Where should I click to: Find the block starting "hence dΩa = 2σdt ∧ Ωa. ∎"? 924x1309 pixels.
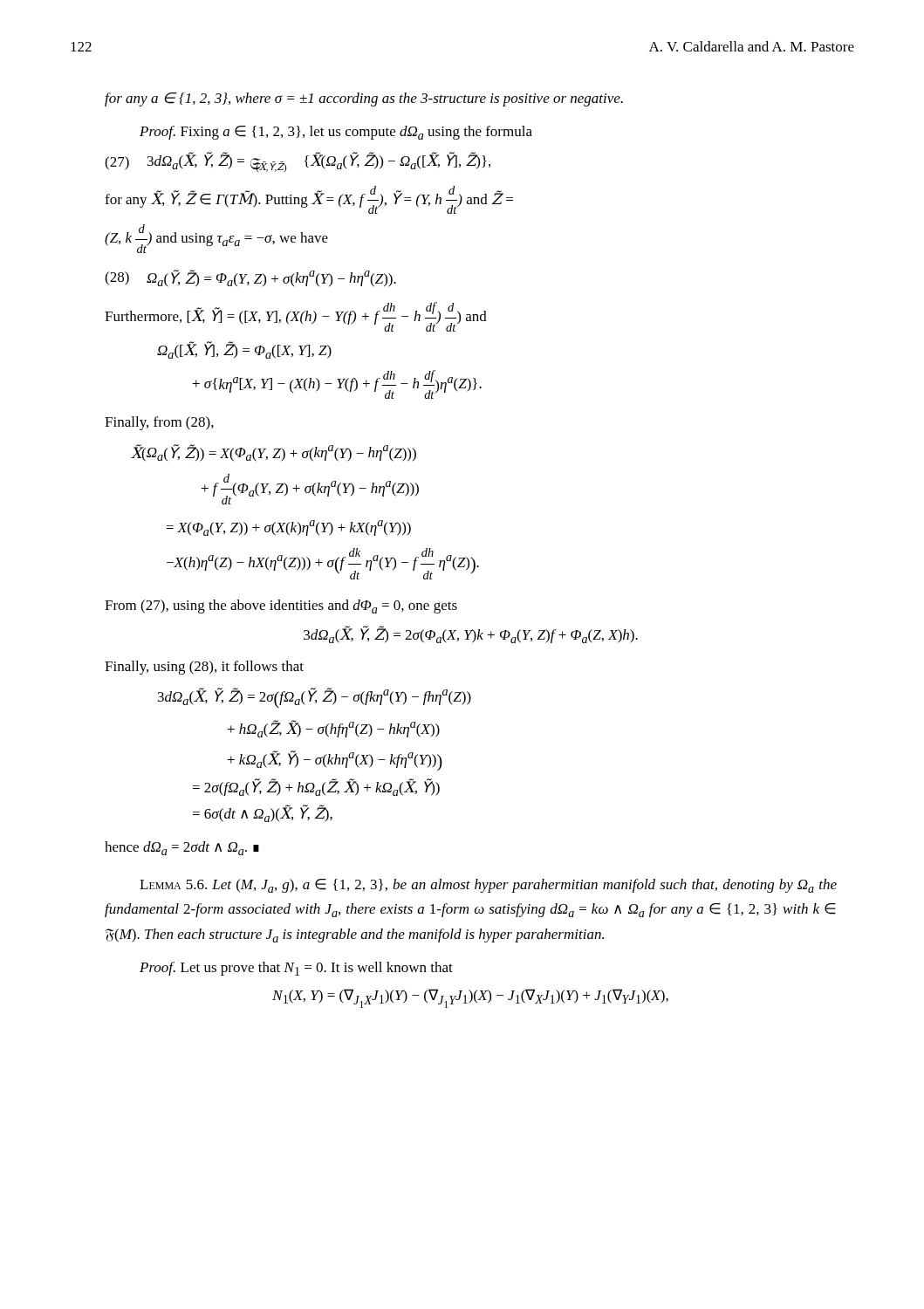pos(182,848)
